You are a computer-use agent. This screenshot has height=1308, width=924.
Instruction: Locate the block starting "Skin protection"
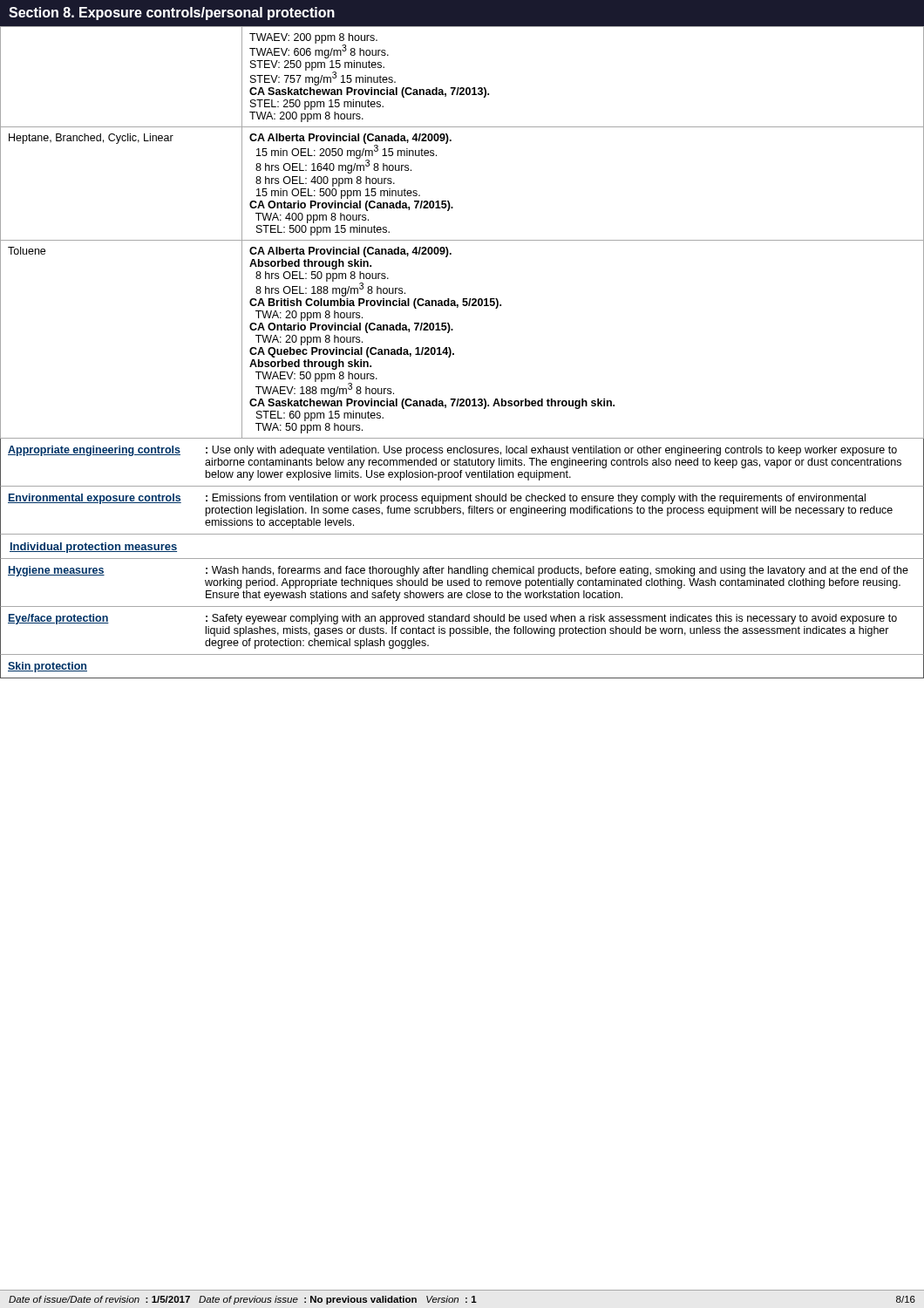tap(462, 666)
